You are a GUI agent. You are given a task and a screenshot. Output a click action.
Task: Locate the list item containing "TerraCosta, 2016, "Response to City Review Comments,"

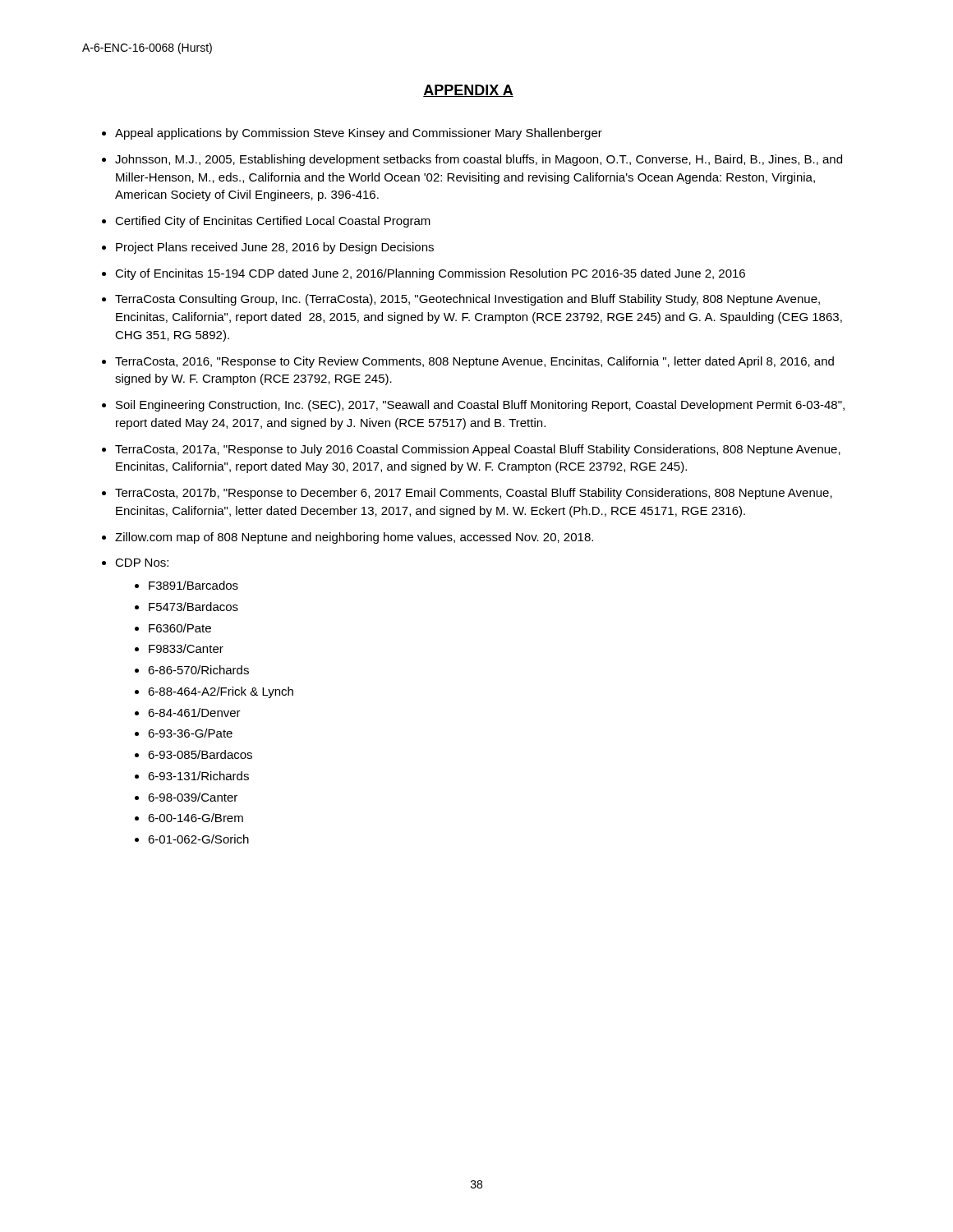pos(475,369)
